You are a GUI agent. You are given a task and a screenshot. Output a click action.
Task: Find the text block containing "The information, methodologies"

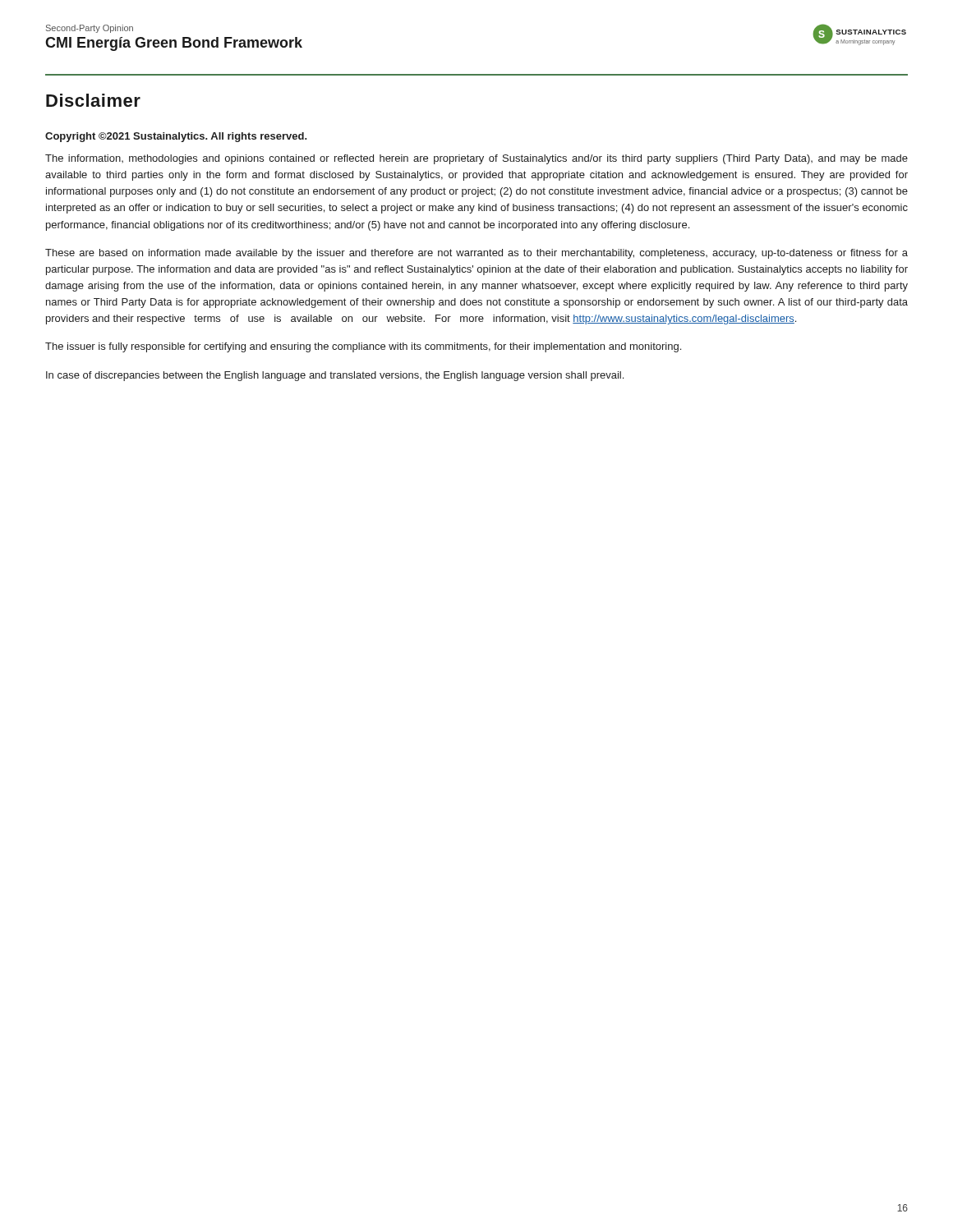tap(476, 191)
